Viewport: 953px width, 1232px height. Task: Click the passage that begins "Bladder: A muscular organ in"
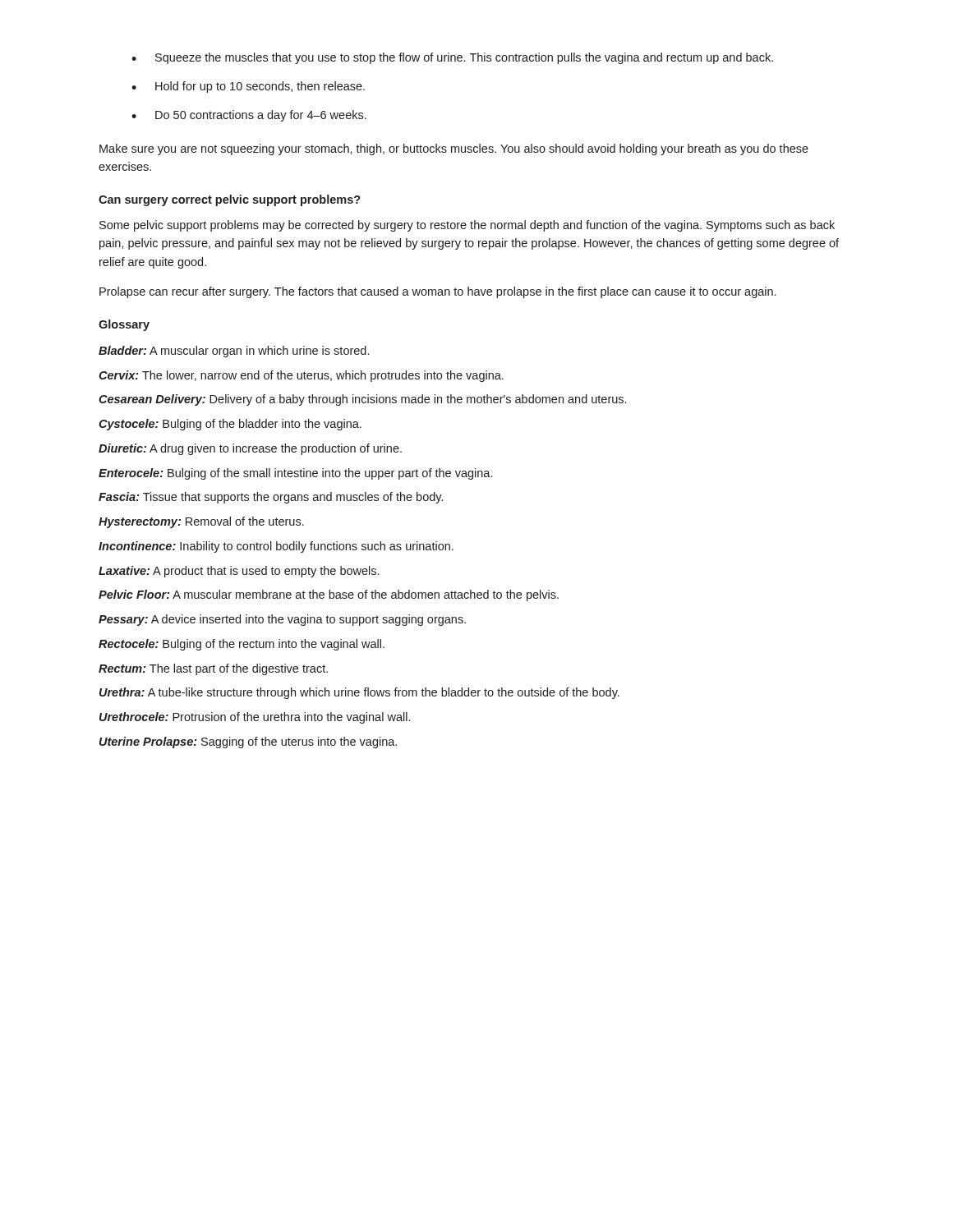tap(234, 351)
